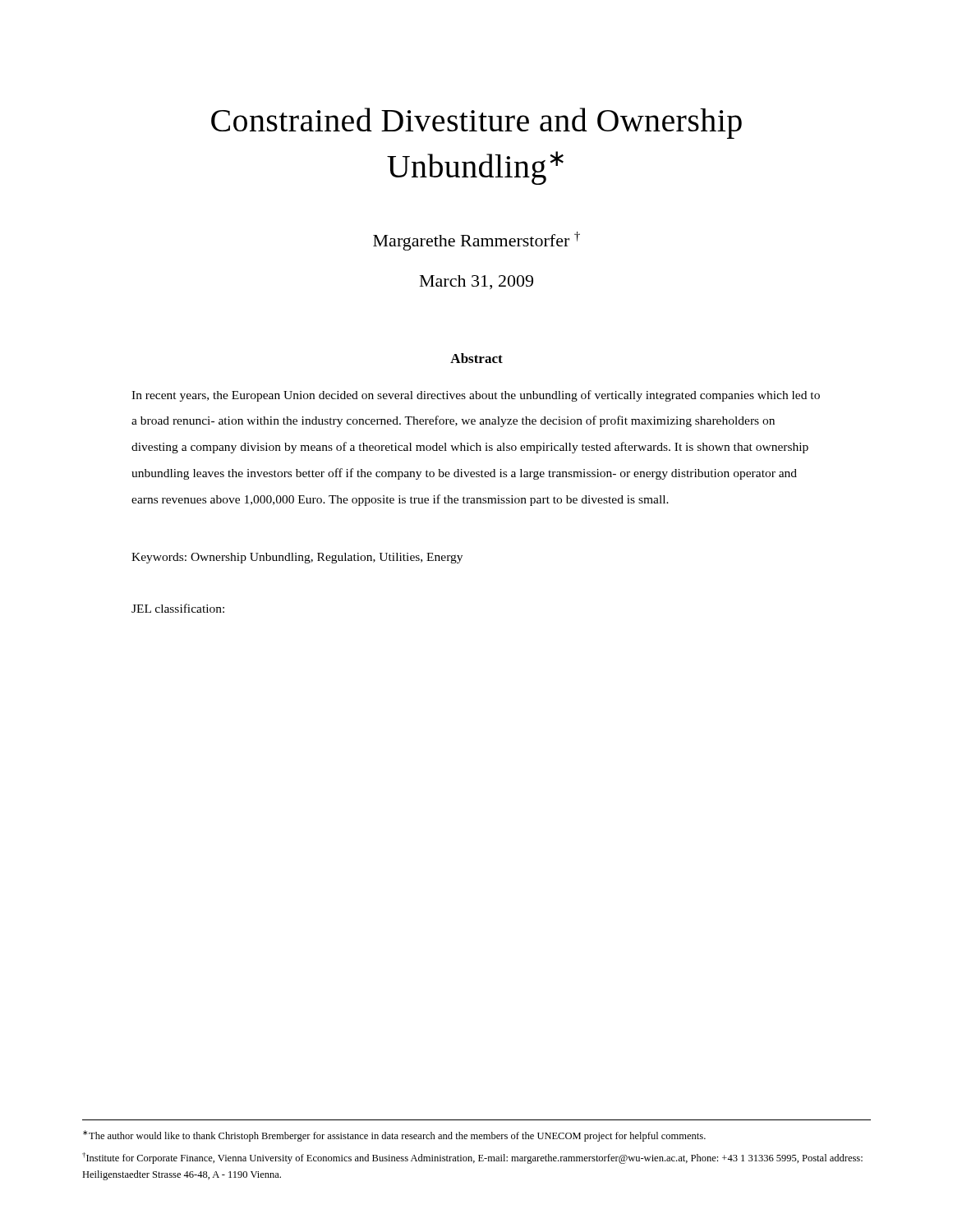The image size is (953, 1232).
Task: Click on the region starting "In recent years, the"
Action: pos(476,447)
